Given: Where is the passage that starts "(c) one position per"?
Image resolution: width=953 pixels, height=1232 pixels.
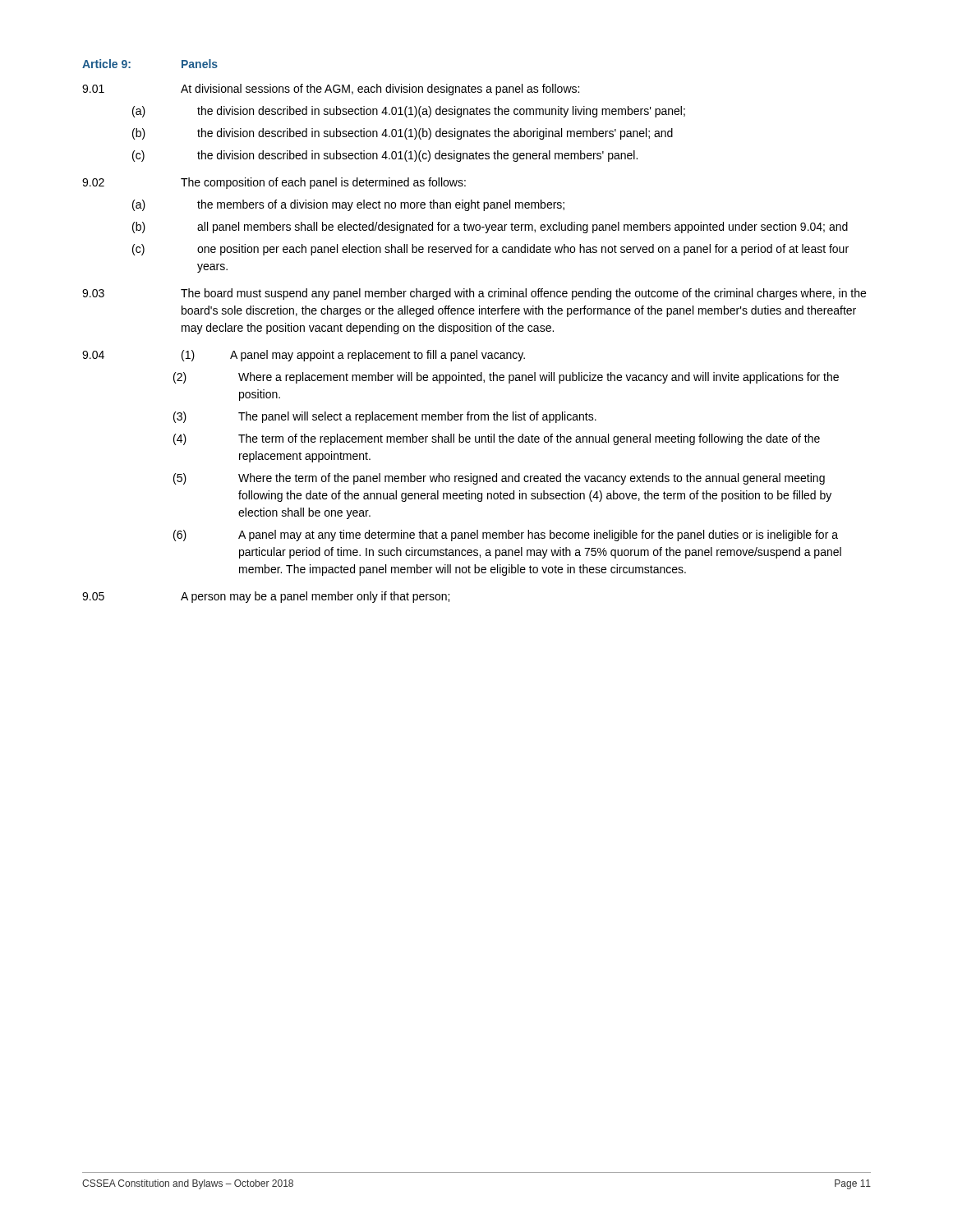Looking at the screenshot, I should point(476,258).
